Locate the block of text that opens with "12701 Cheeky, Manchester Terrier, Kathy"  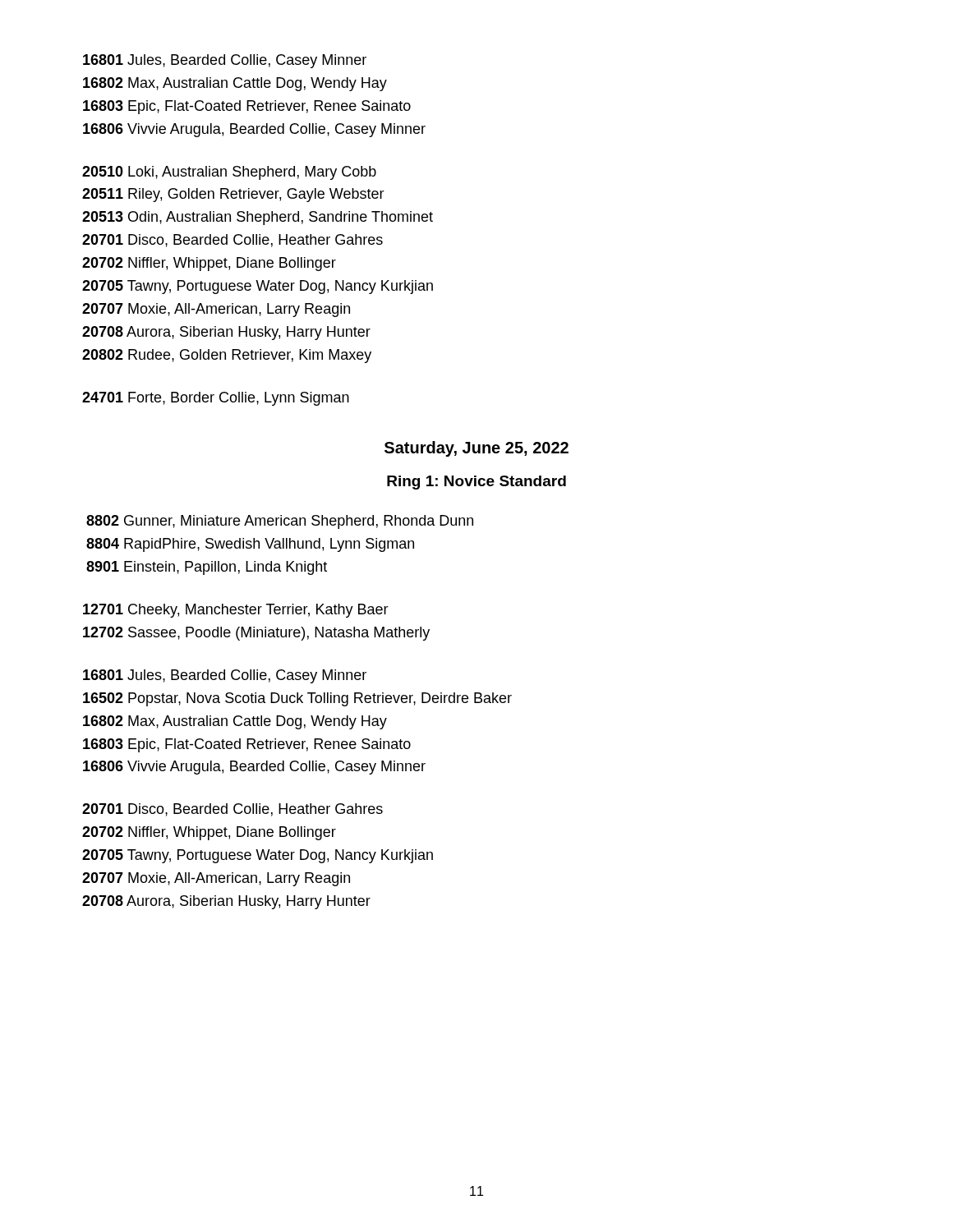235,610
